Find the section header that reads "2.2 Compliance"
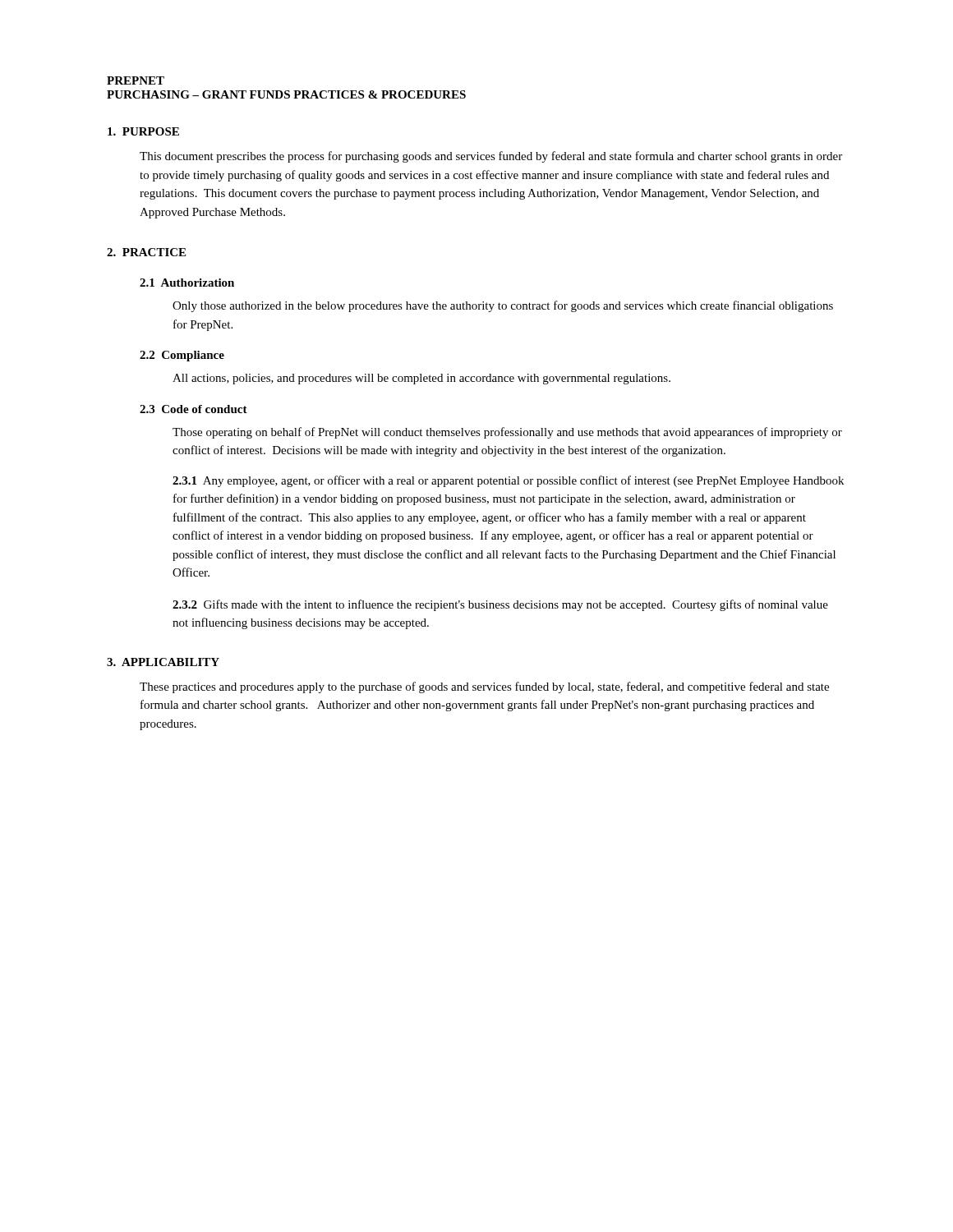This screenshot has height=1232, width=953. [x=182, y=355]
